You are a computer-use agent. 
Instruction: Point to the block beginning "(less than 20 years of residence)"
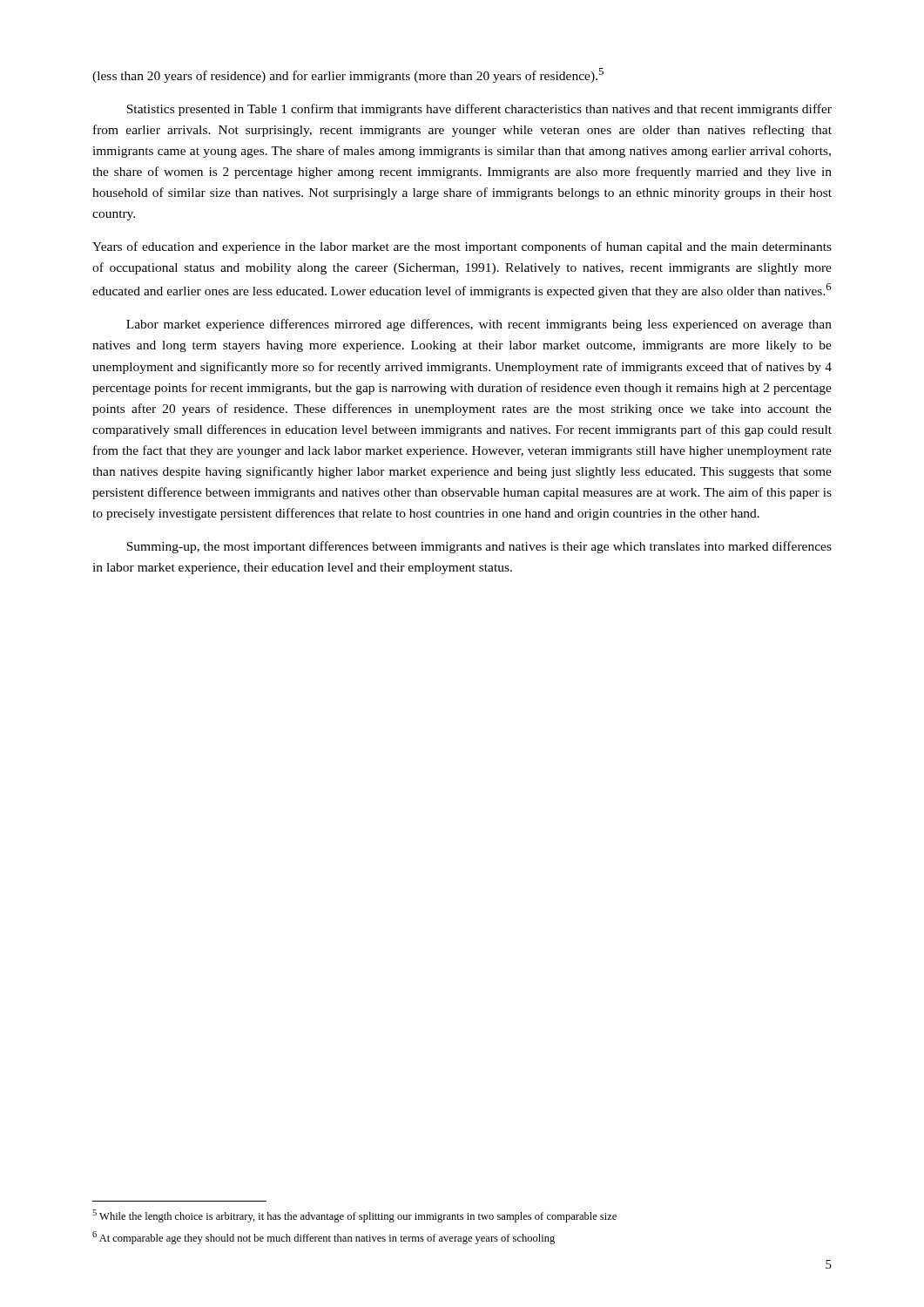pyautogui.click(x=462, y=75)
